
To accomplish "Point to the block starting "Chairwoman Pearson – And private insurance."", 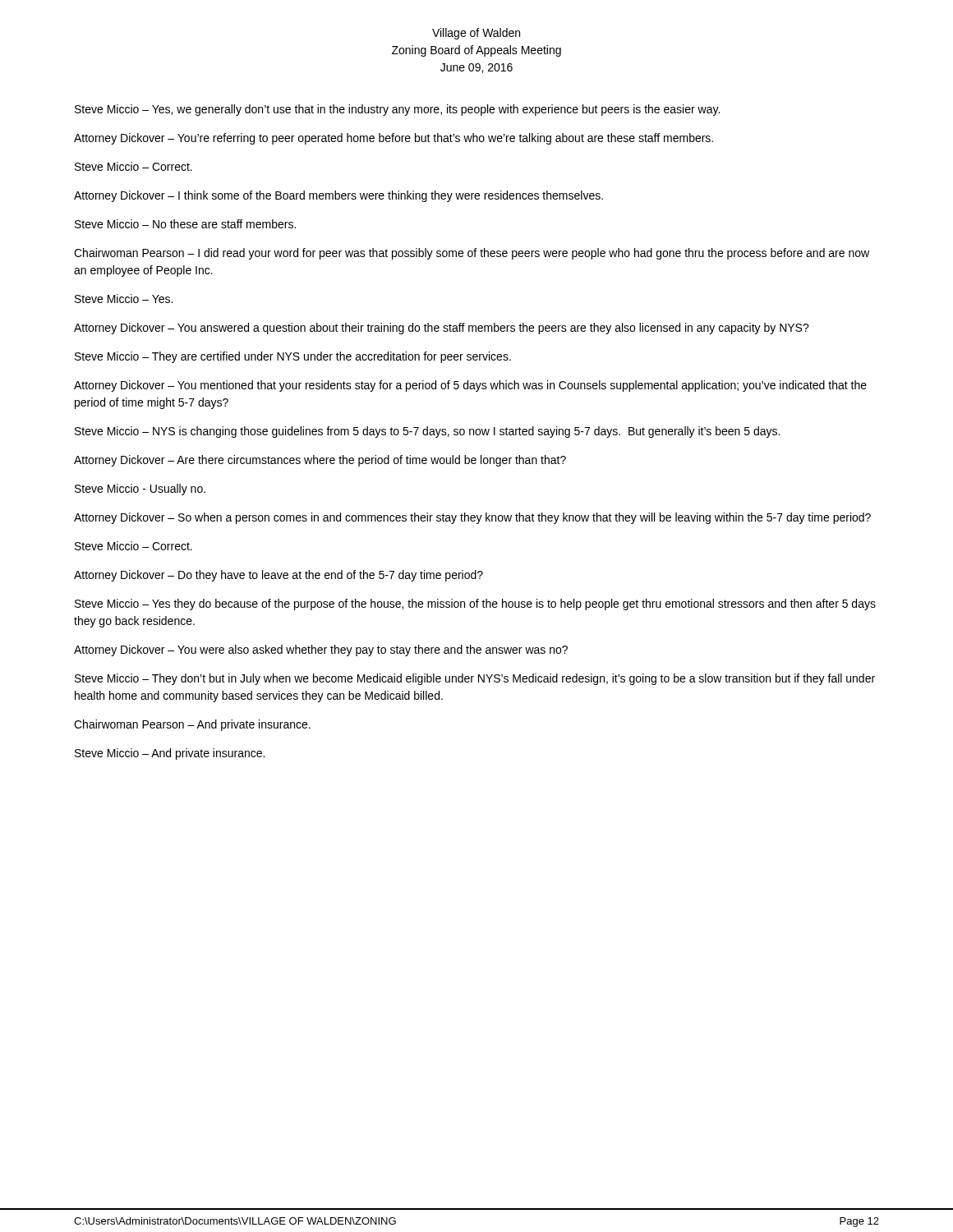I will point(193,724).
